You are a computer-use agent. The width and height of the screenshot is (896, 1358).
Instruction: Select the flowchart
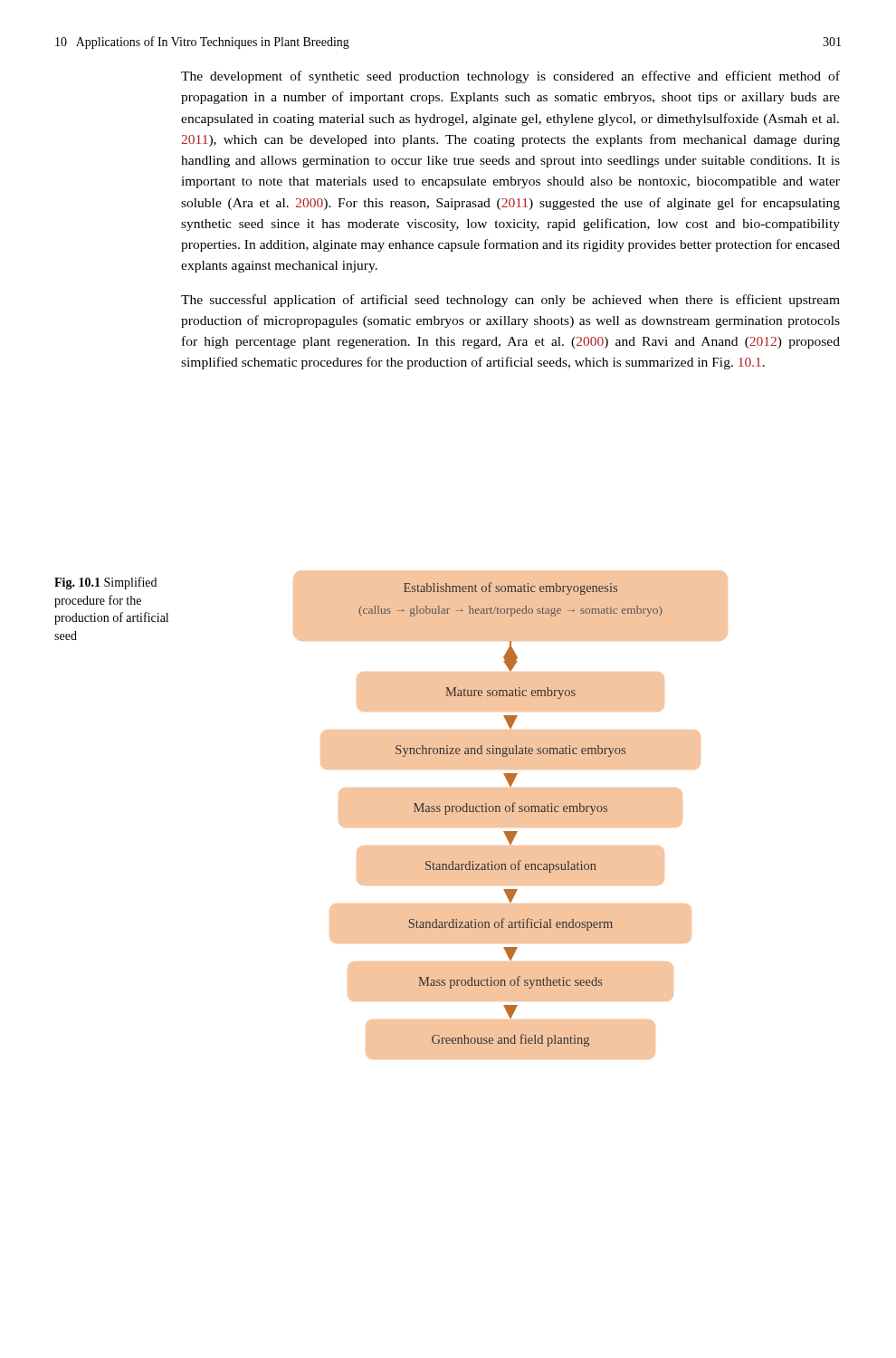[x=510, y=944]
